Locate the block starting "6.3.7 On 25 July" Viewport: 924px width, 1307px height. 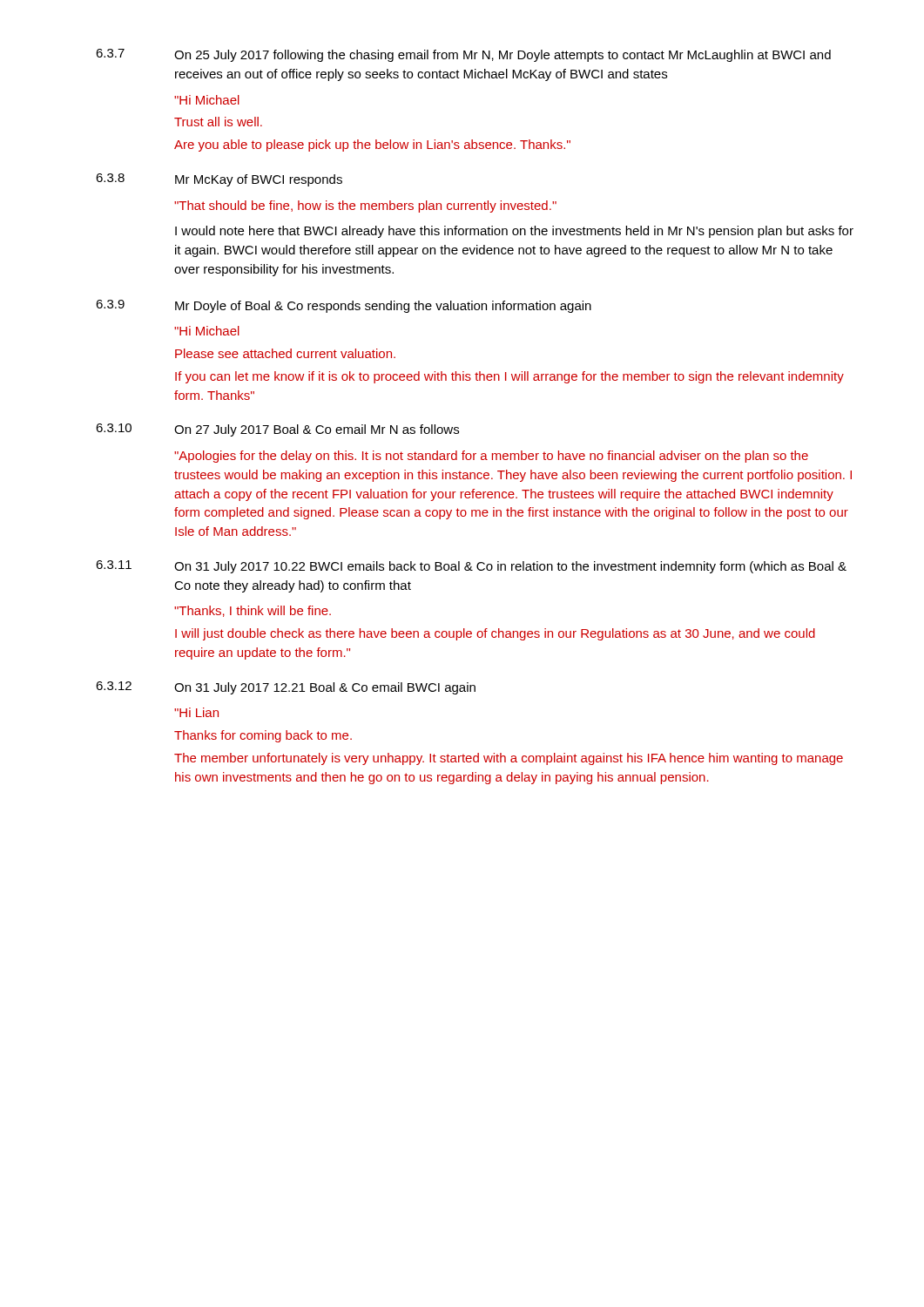pos(463,55)
